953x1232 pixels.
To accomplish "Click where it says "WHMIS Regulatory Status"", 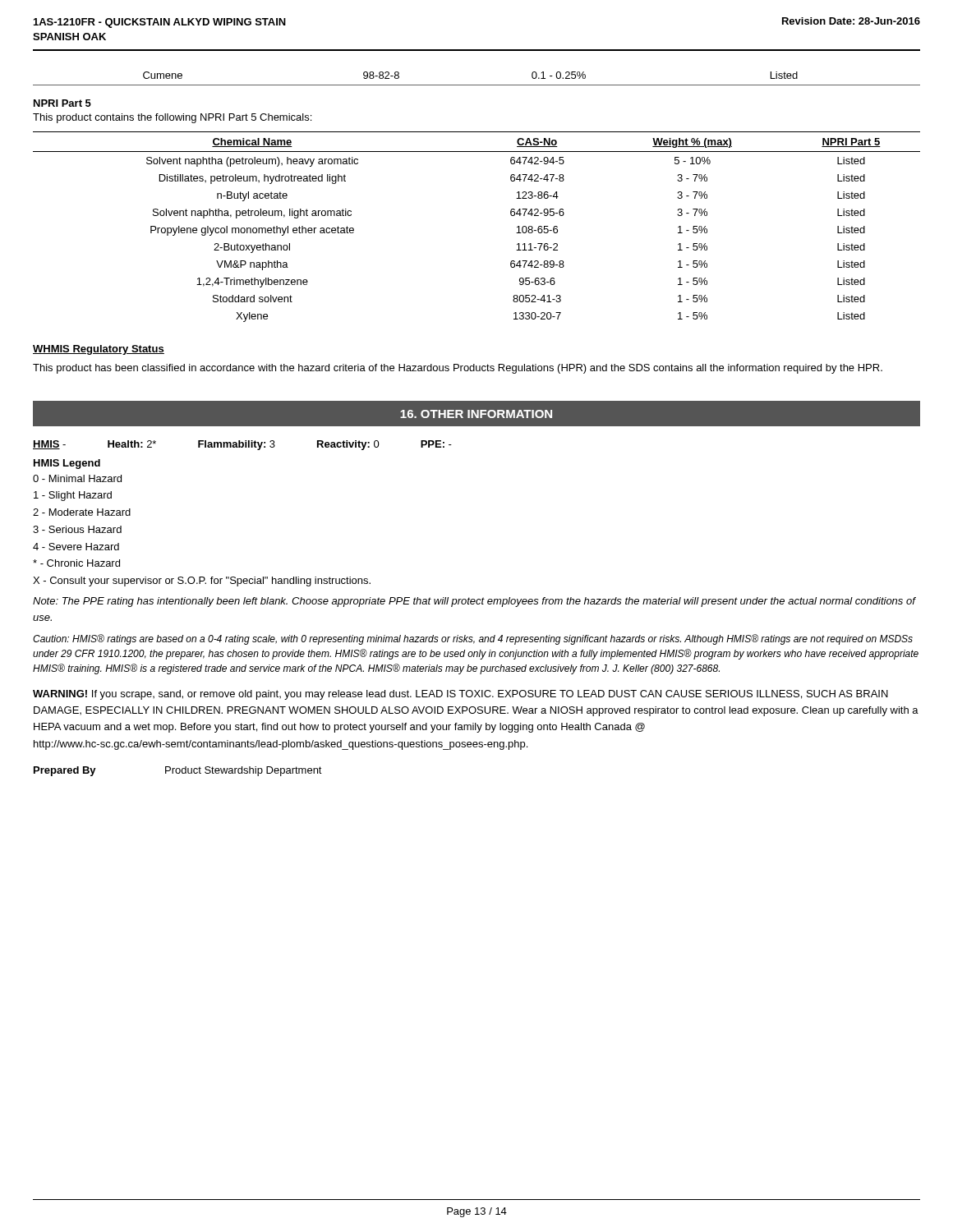I will 98,349.
